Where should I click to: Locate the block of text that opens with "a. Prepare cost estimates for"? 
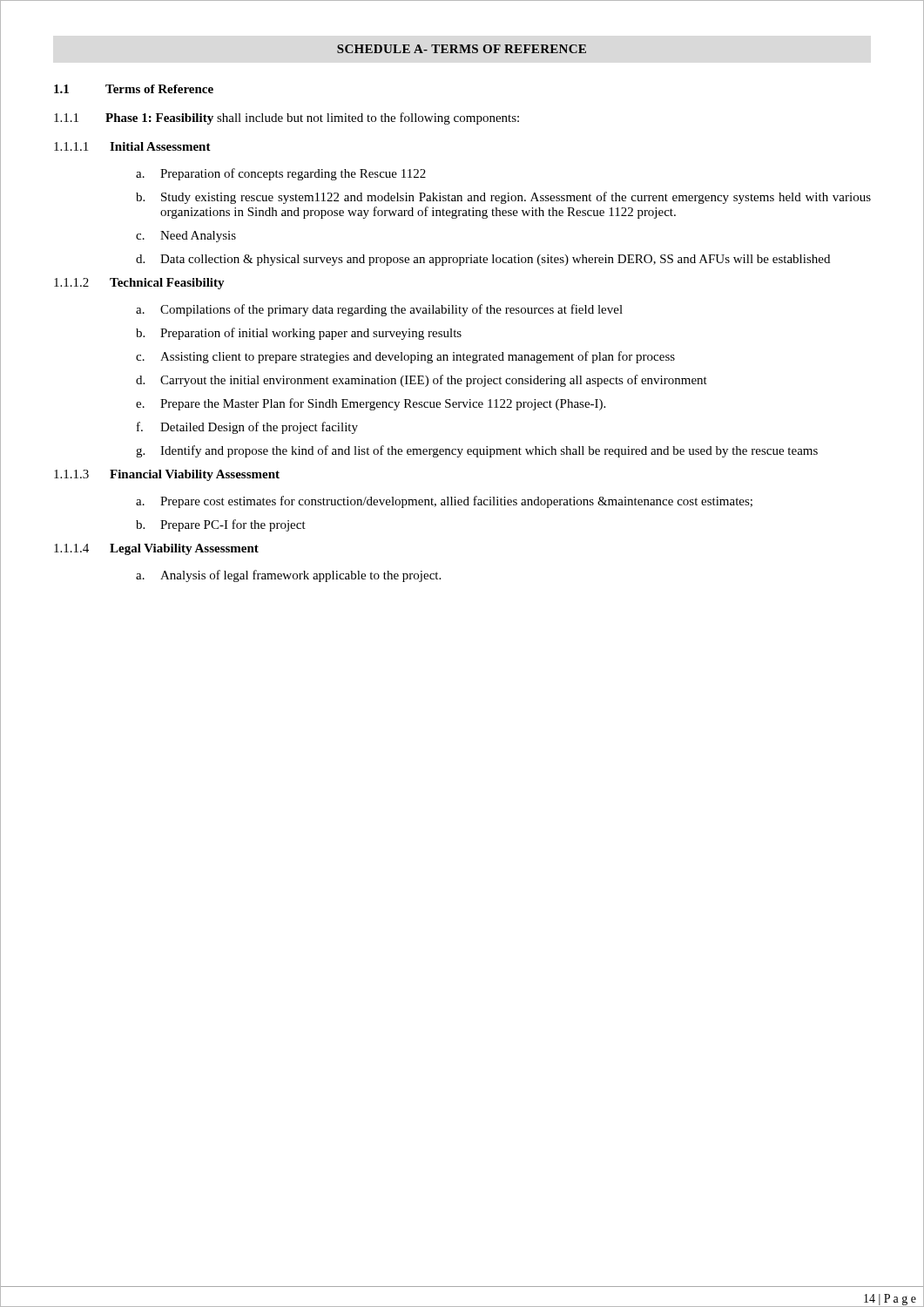click(445, 501)
